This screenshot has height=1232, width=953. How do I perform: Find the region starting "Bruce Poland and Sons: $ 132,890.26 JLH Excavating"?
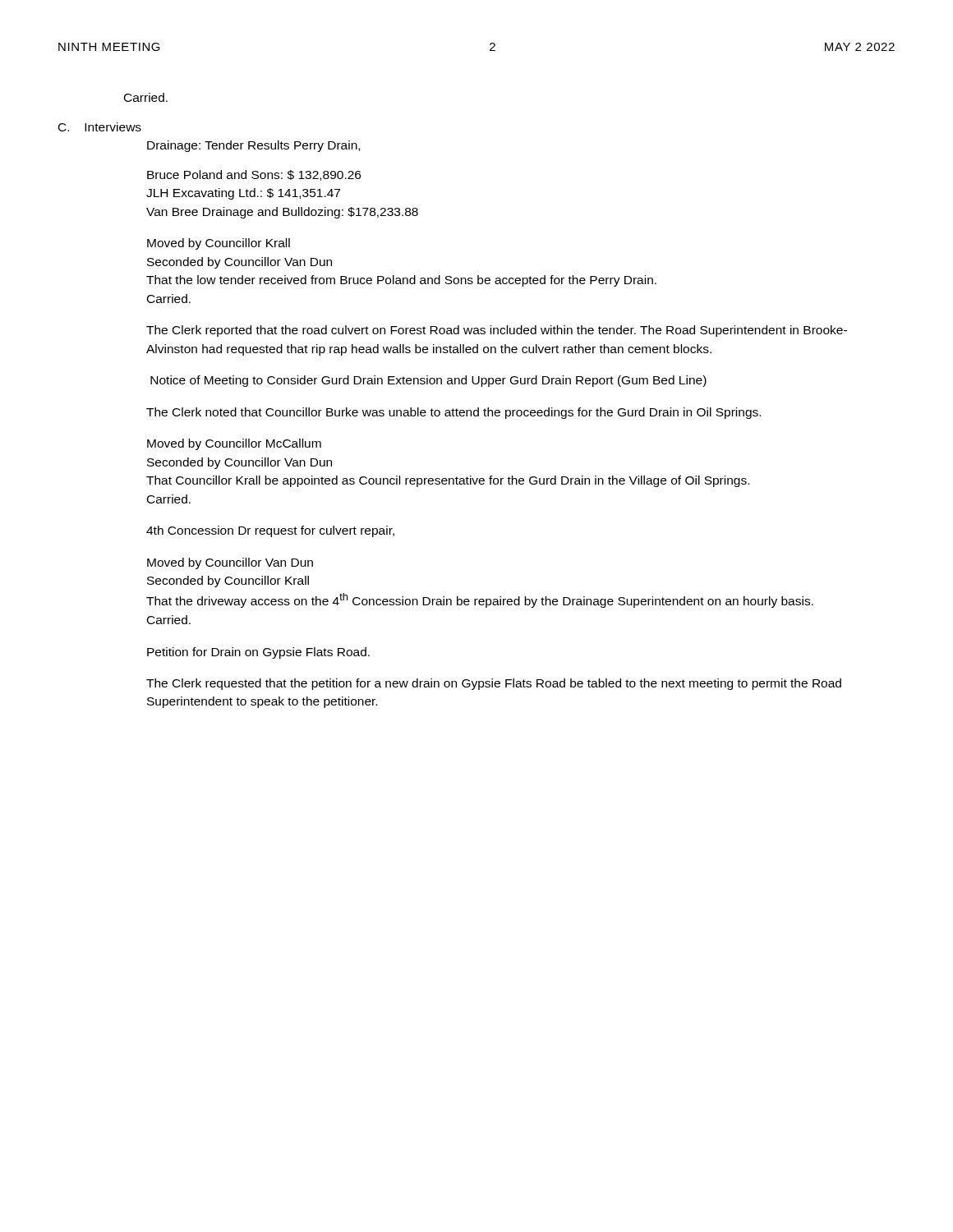[x=282, y=193]
